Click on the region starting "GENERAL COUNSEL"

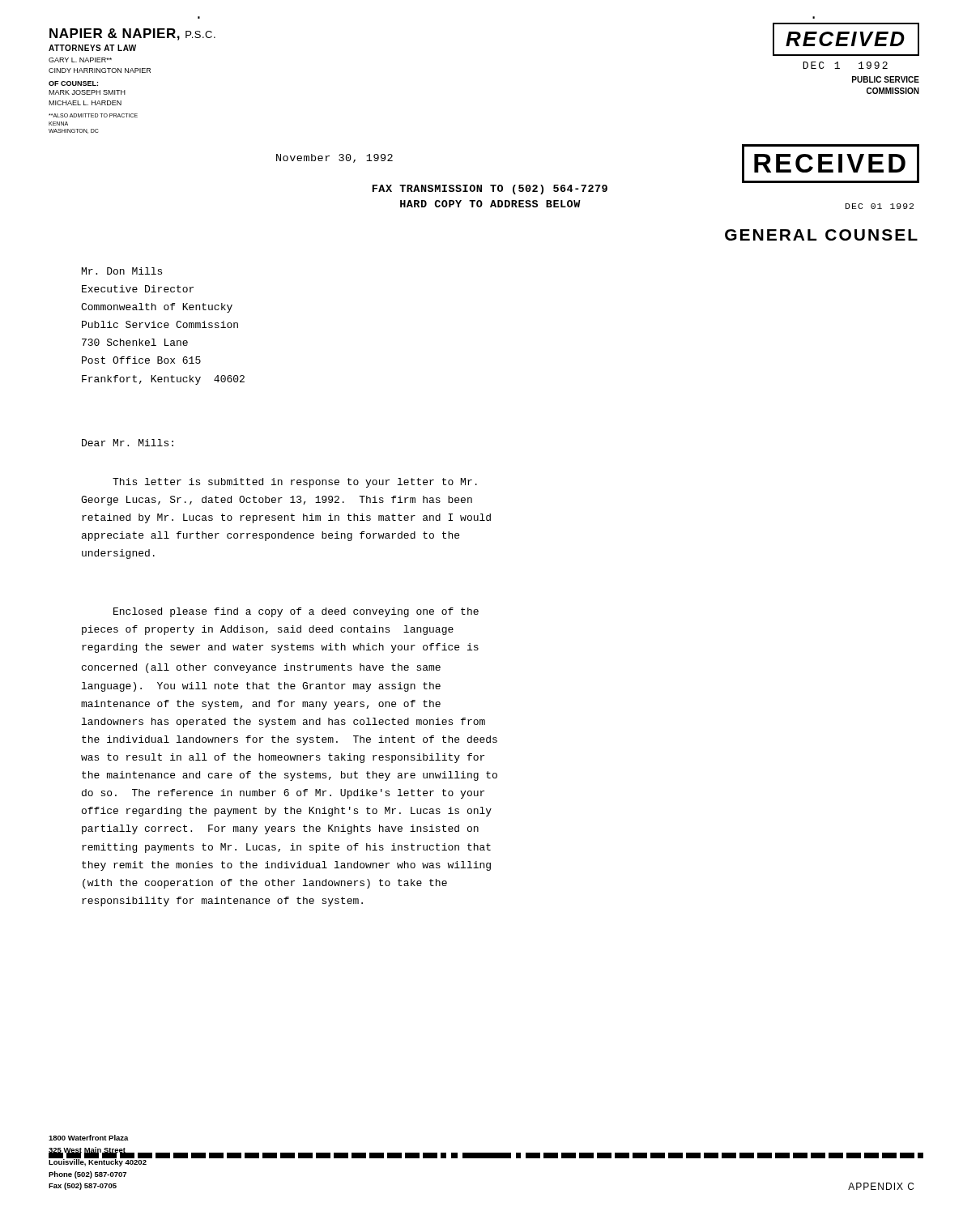(822, 234)
